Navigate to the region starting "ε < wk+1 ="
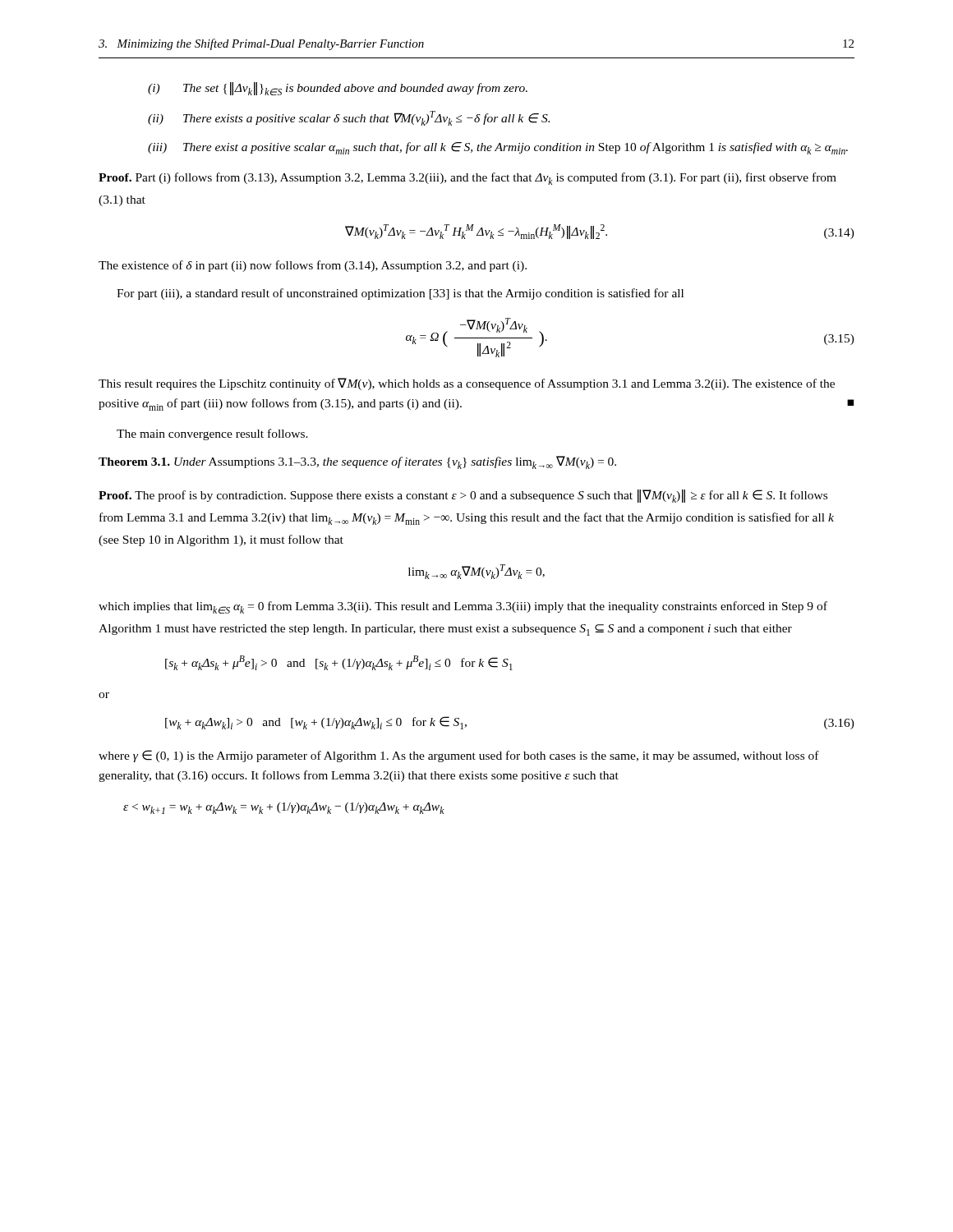 [x=284, y=808]
